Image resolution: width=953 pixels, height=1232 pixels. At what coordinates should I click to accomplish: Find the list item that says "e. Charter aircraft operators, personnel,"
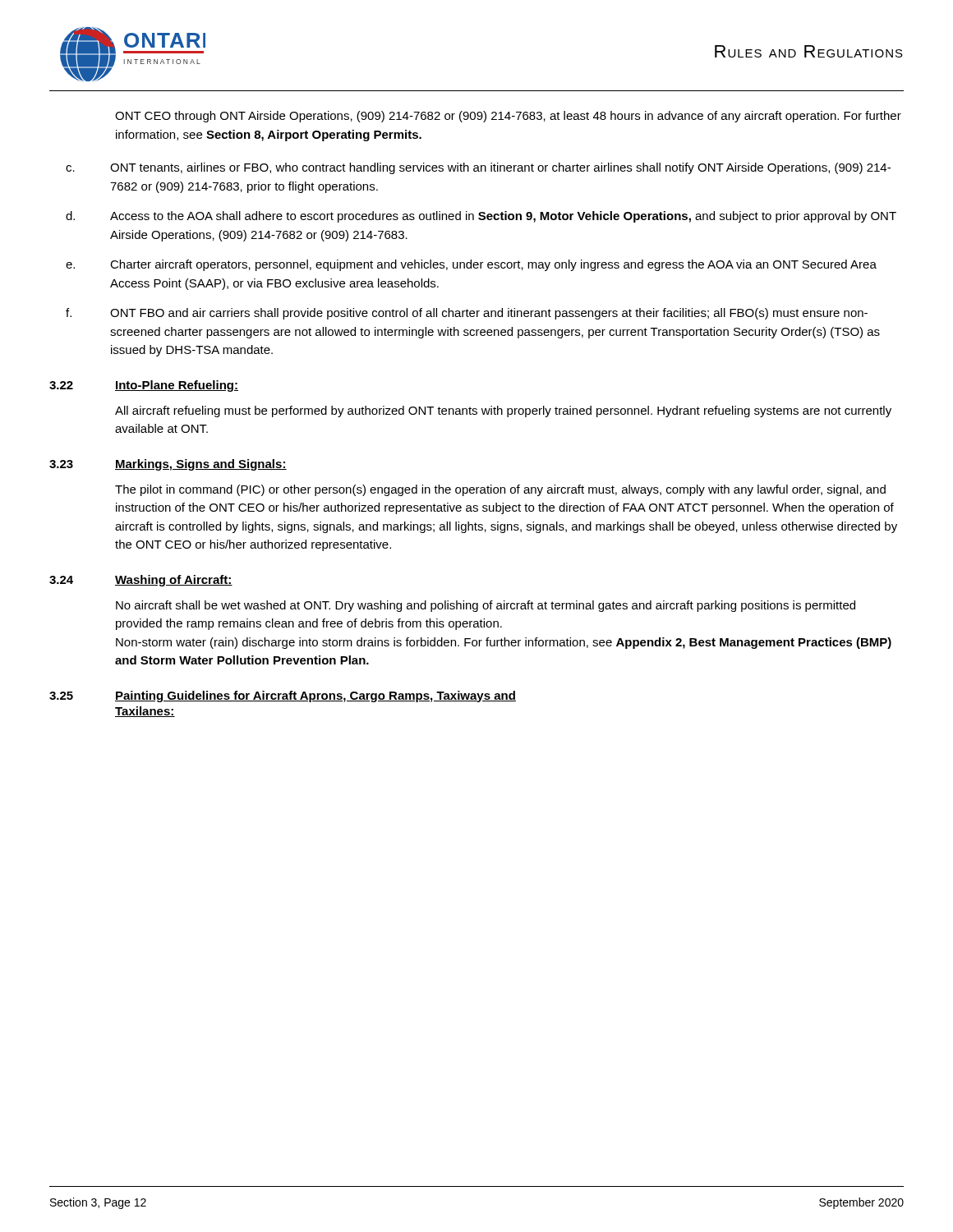476,274
